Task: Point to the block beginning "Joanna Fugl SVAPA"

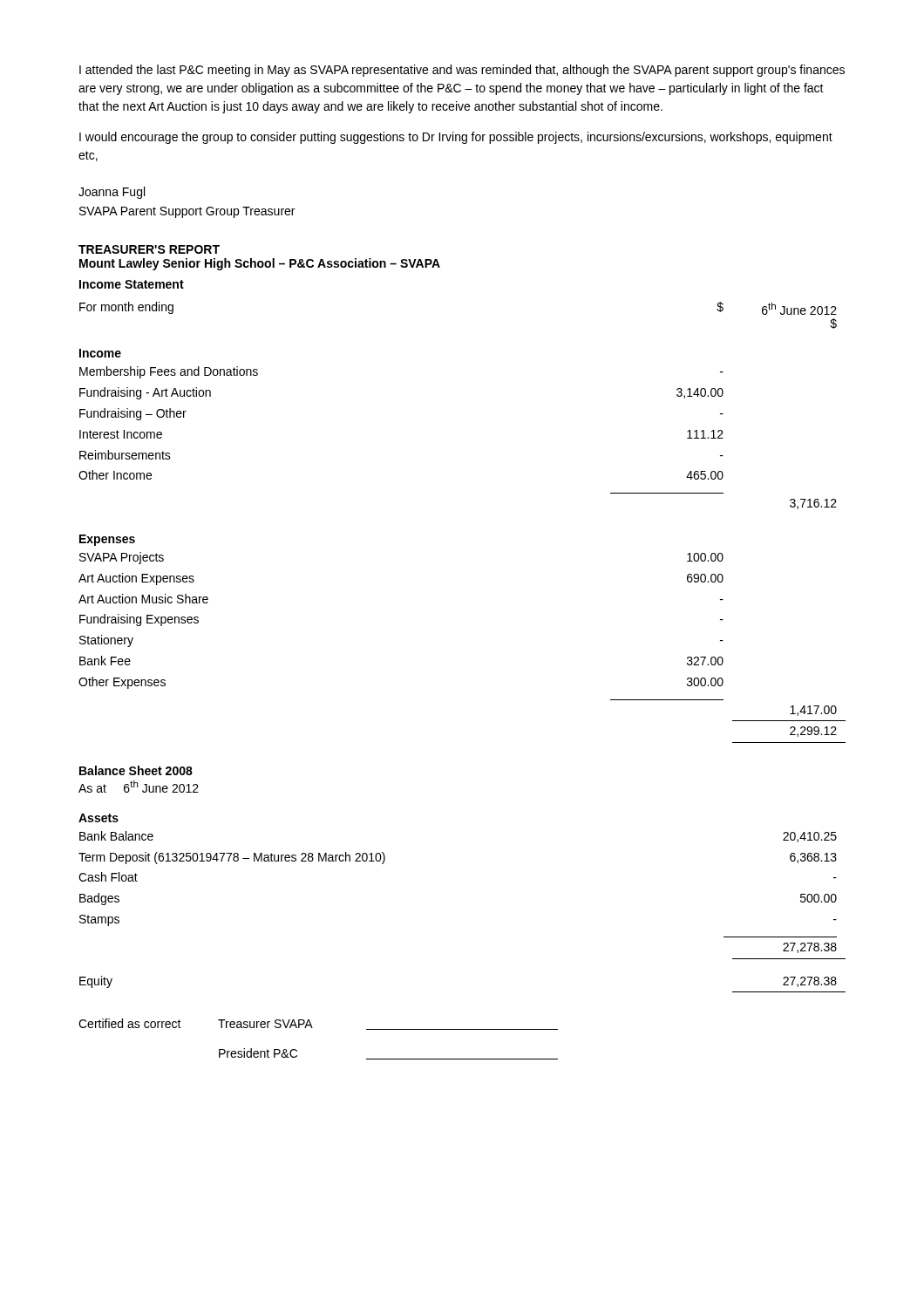Action: pos(187,202)
